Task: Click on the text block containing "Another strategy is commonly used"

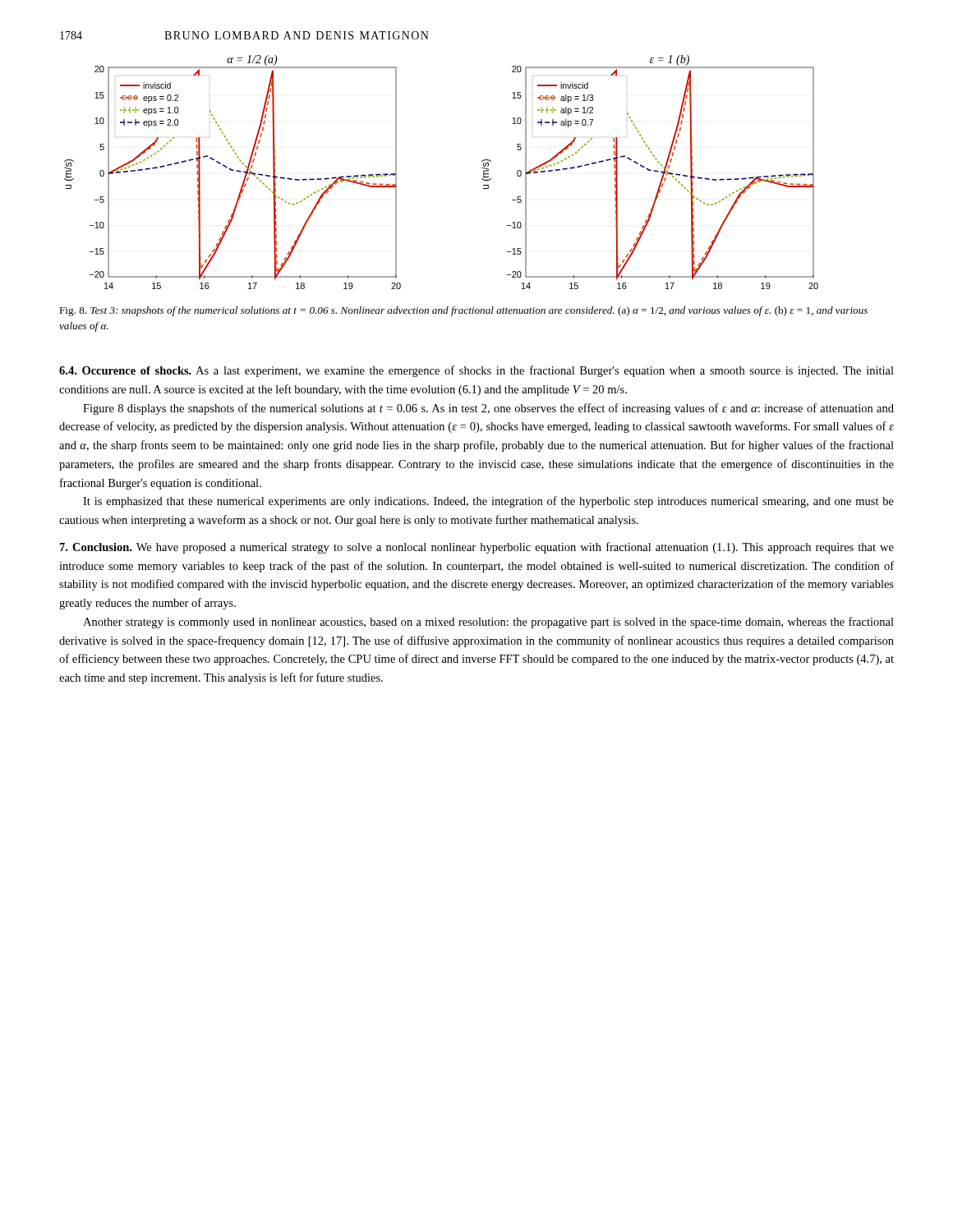Action: point(476,650)
